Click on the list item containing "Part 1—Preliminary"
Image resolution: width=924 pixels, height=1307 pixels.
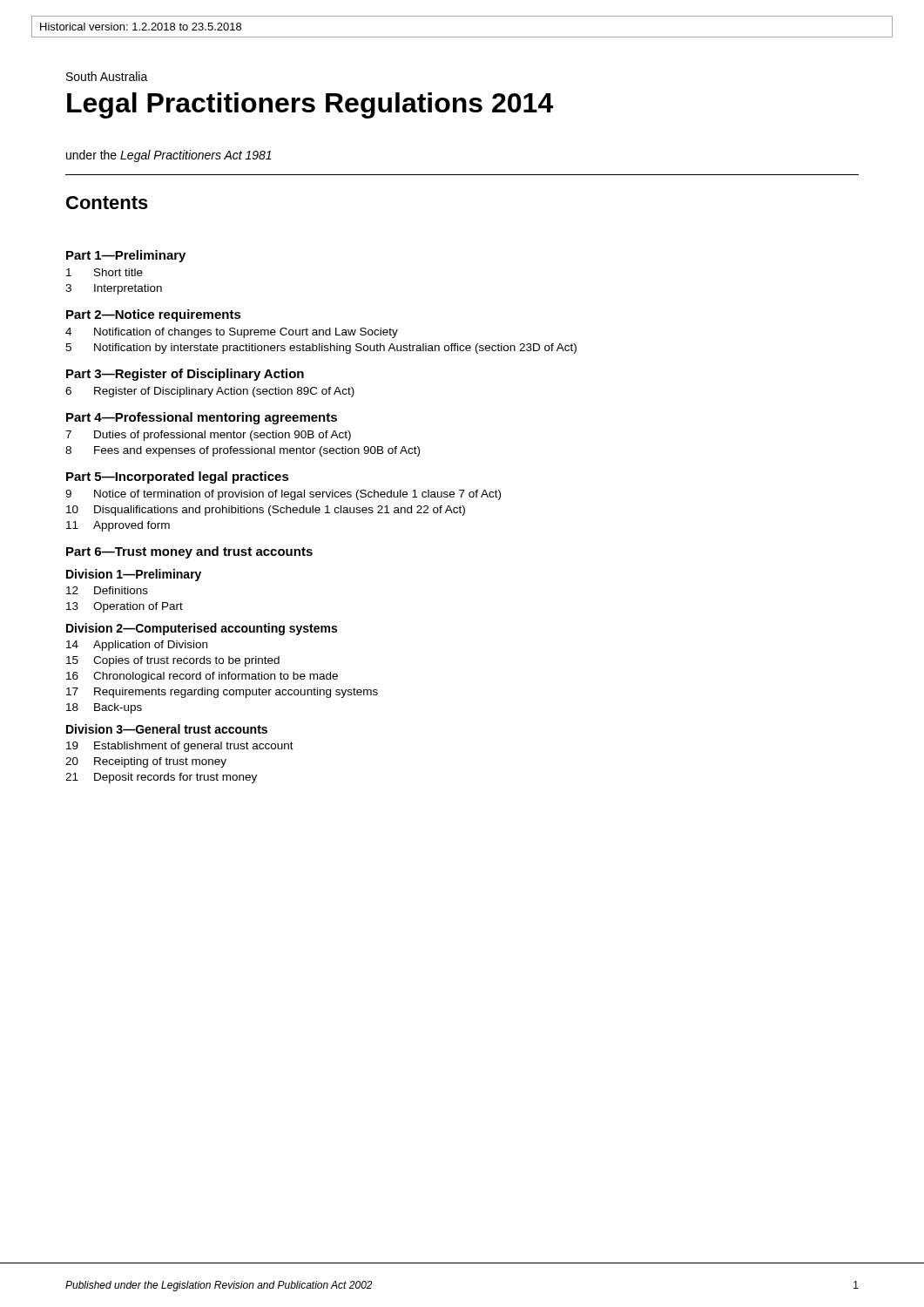coord(126,255)
